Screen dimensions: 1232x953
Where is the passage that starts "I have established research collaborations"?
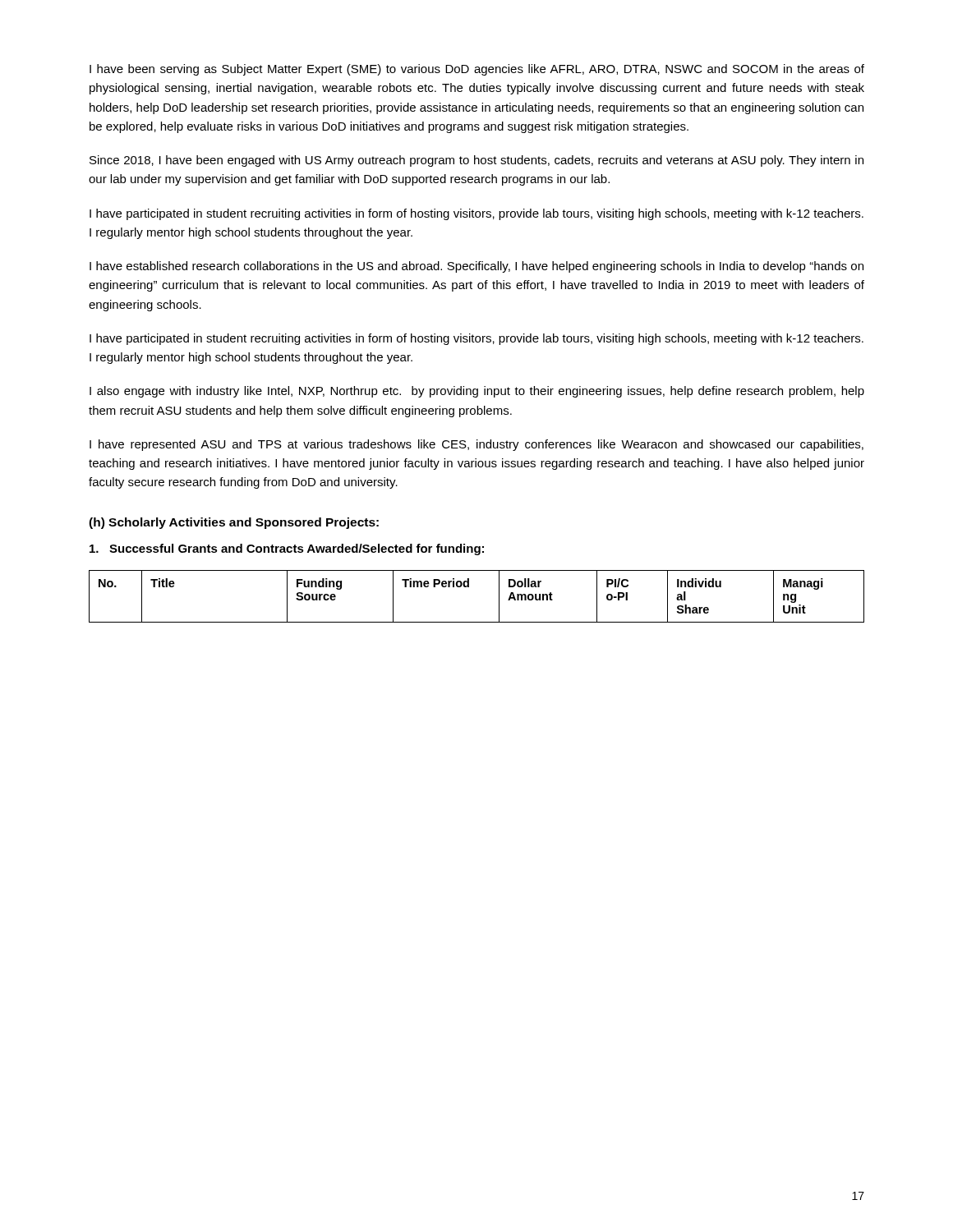pos(476,285)
